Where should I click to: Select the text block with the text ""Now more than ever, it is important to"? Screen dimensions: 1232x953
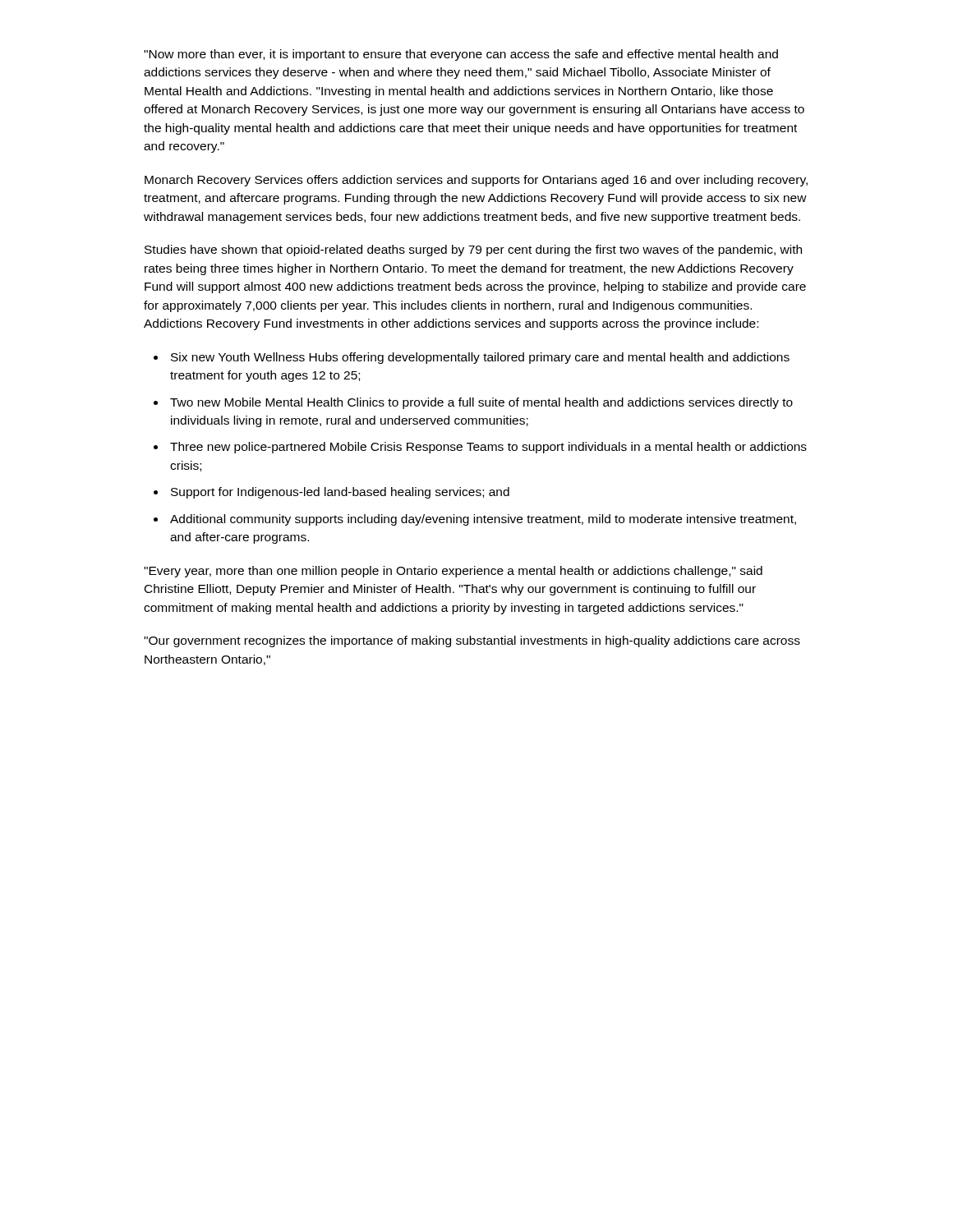click(474, 100)
